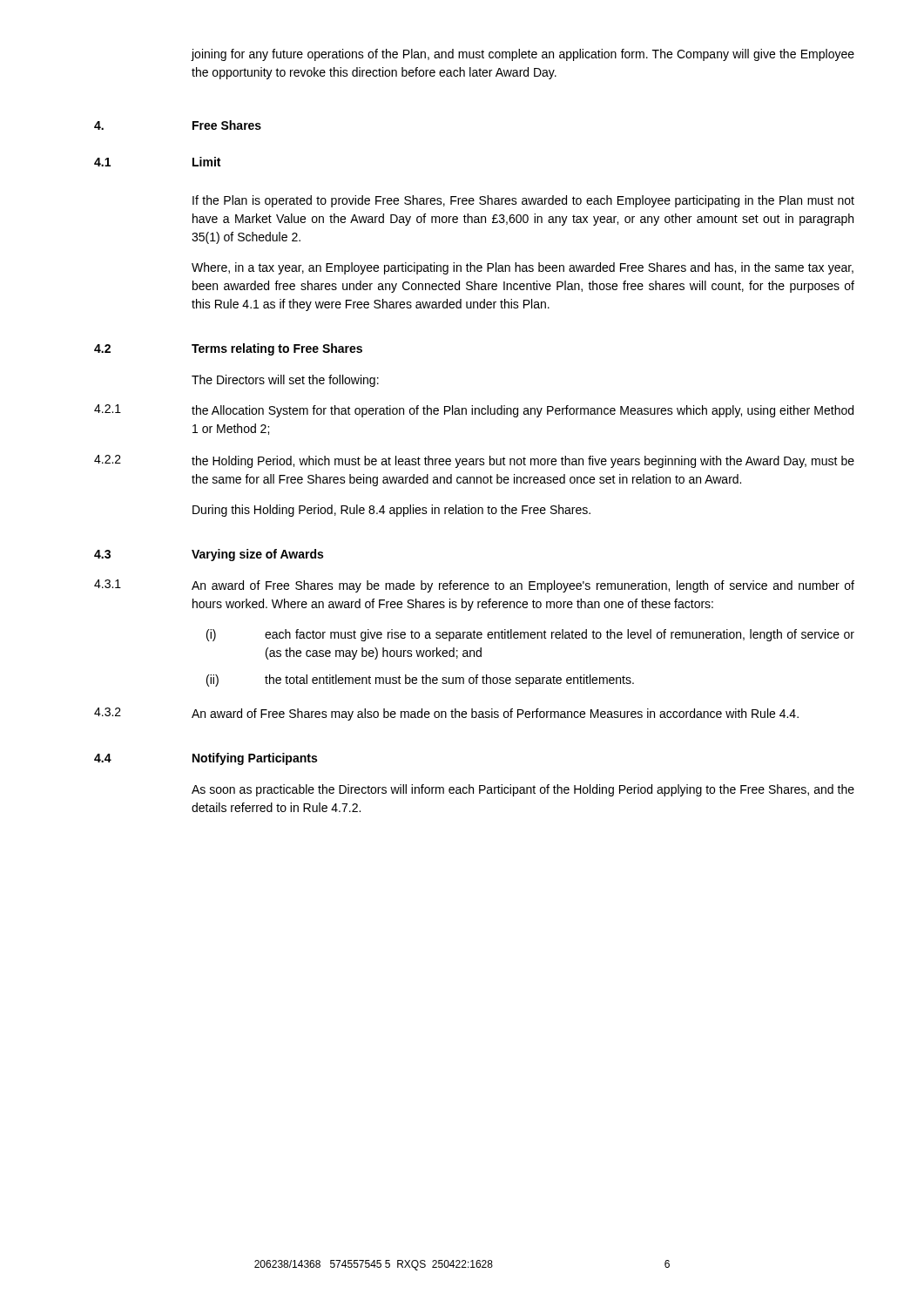924x1307 pixels.
Task: Select the section header with the text "4.2 Terms relating to"
Action: point(228,349)
